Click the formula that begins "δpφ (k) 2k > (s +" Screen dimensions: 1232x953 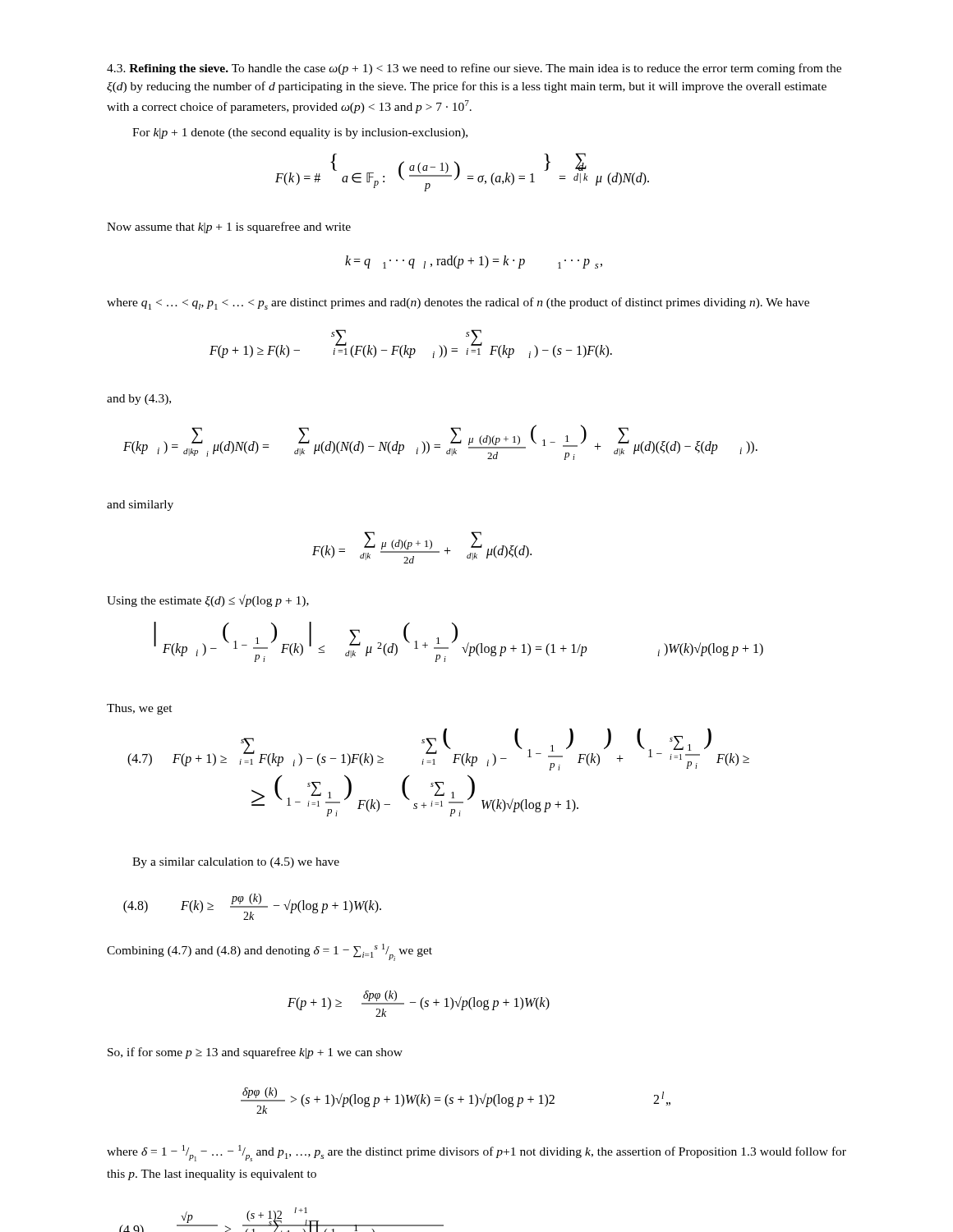(x=476, y=1099)
